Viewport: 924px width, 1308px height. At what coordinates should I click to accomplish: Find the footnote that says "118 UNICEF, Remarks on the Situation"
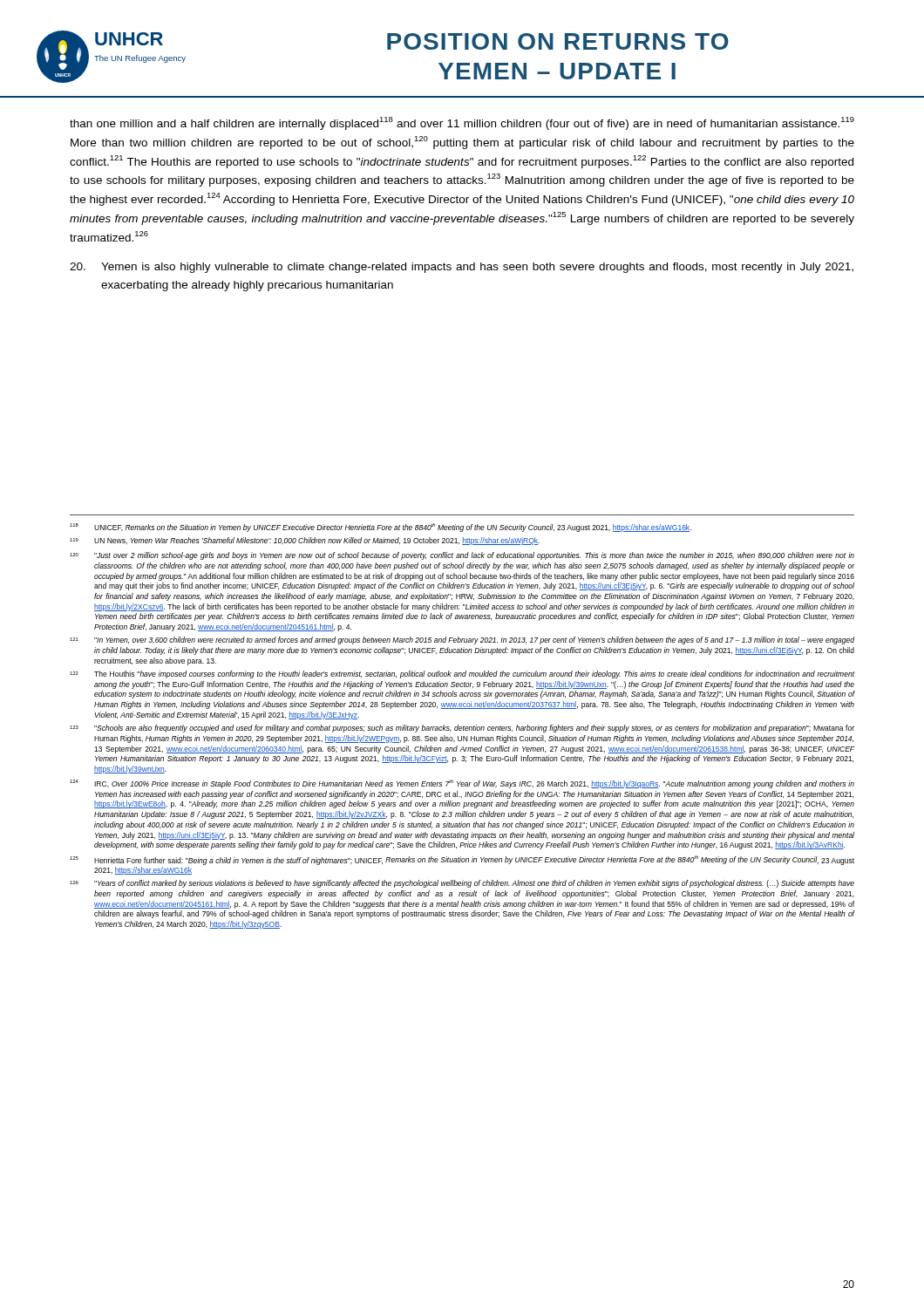coord(462,527)
